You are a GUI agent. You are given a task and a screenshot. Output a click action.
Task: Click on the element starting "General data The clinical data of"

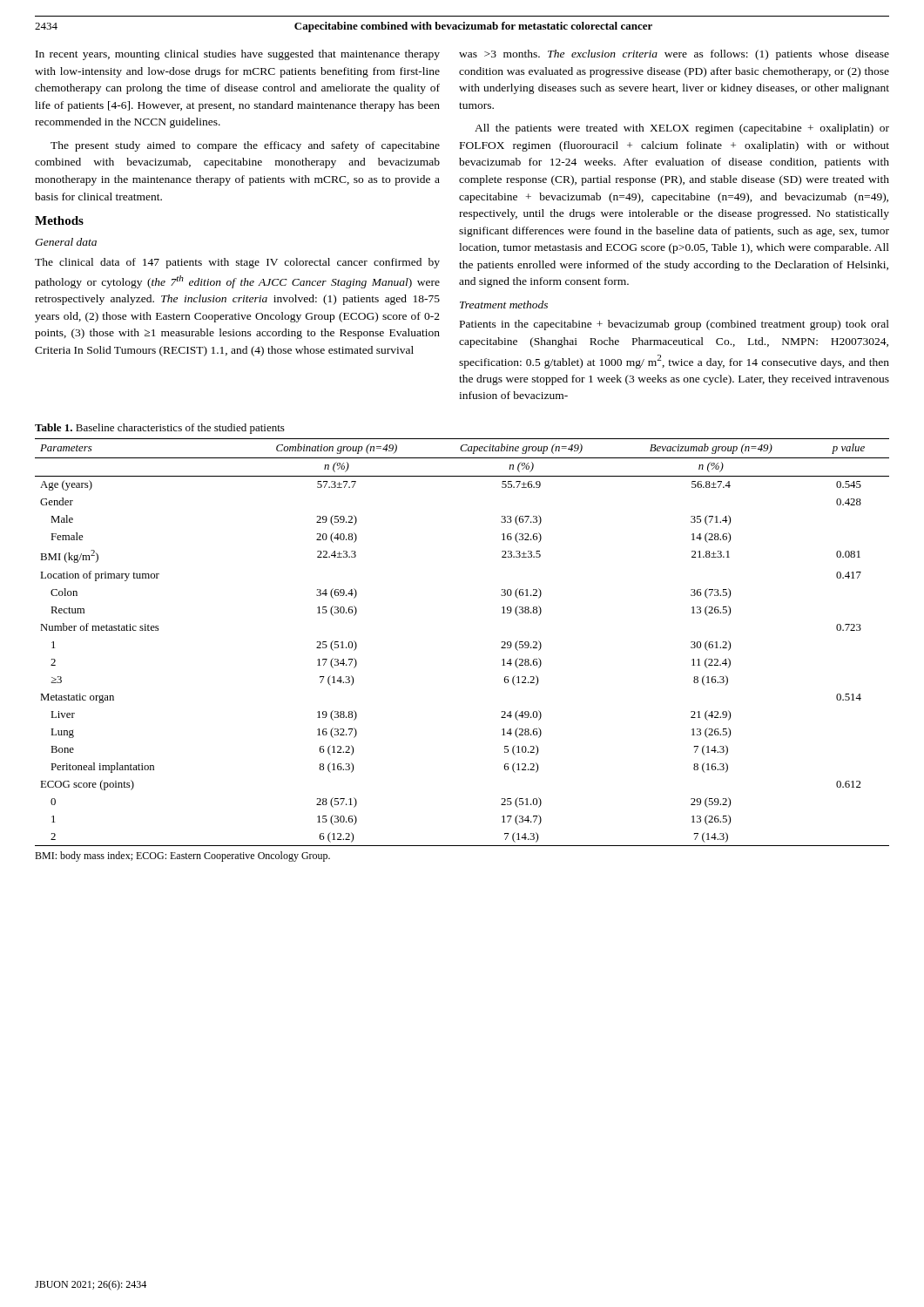click(x=237, y=296)
